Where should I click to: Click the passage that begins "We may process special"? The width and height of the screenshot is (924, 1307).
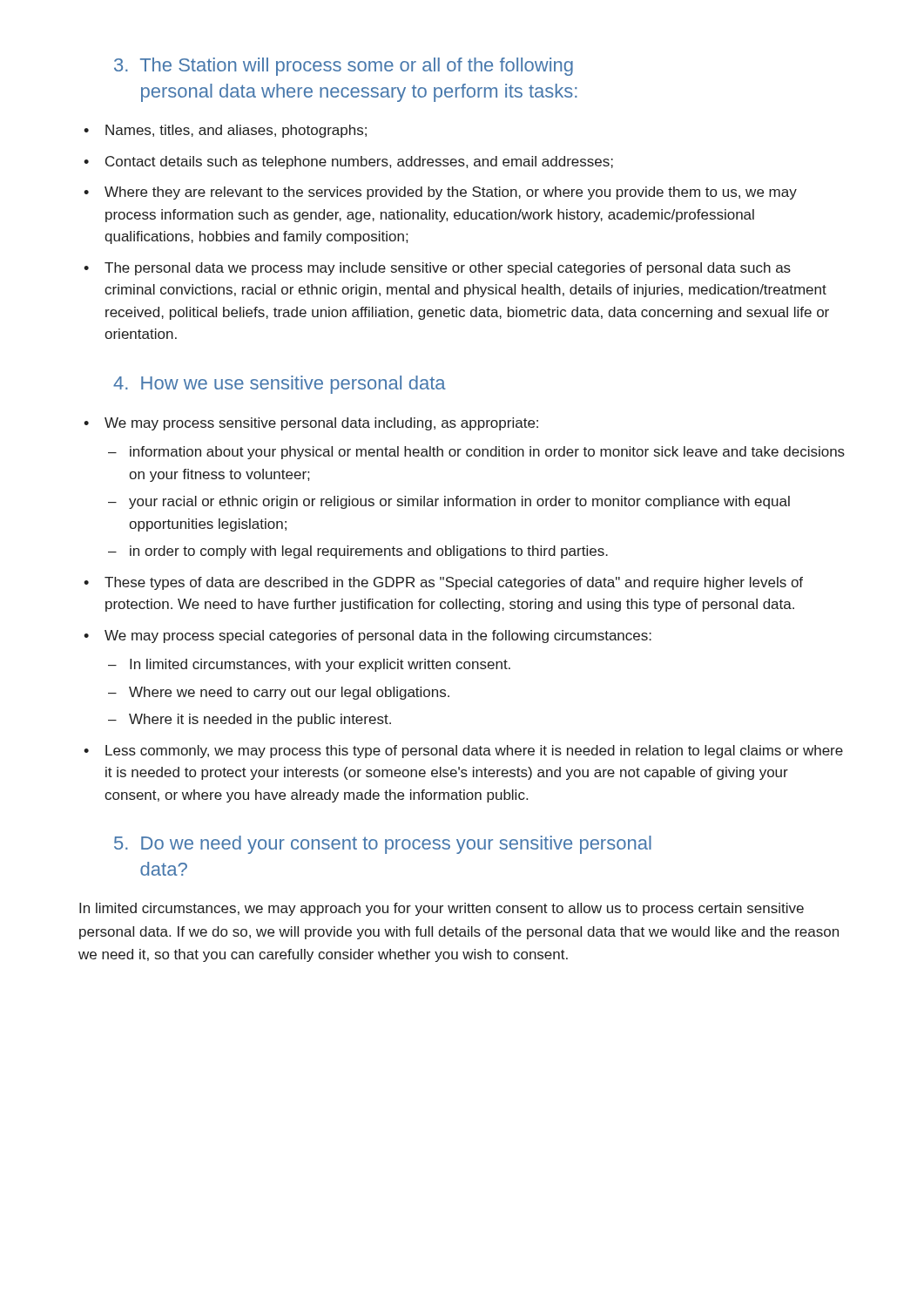(462, 677)
